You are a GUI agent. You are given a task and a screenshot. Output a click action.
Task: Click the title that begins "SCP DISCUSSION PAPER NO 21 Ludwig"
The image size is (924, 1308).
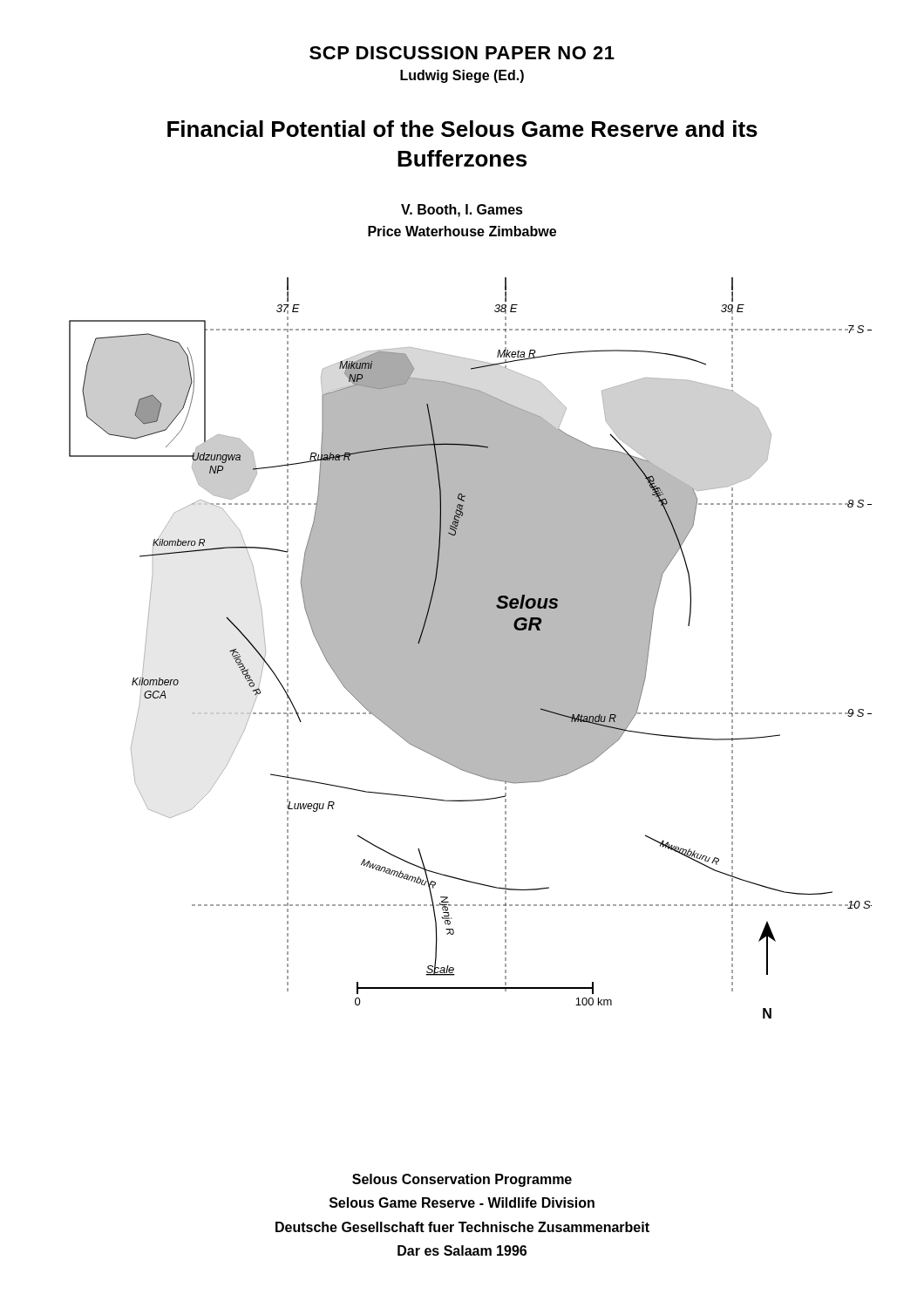[x=462, y=63]
